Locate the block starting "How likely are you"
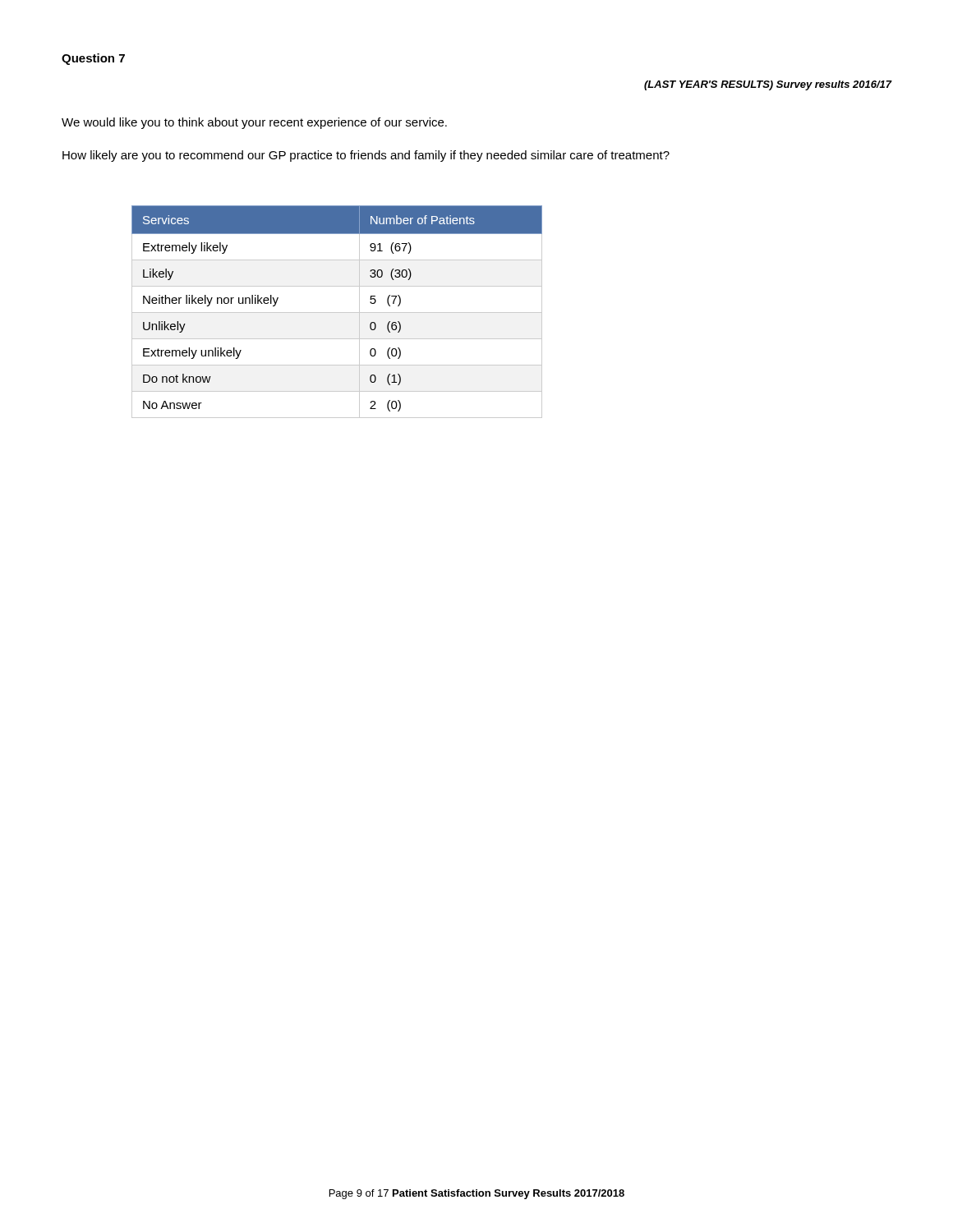 click(x=366, y=155)
